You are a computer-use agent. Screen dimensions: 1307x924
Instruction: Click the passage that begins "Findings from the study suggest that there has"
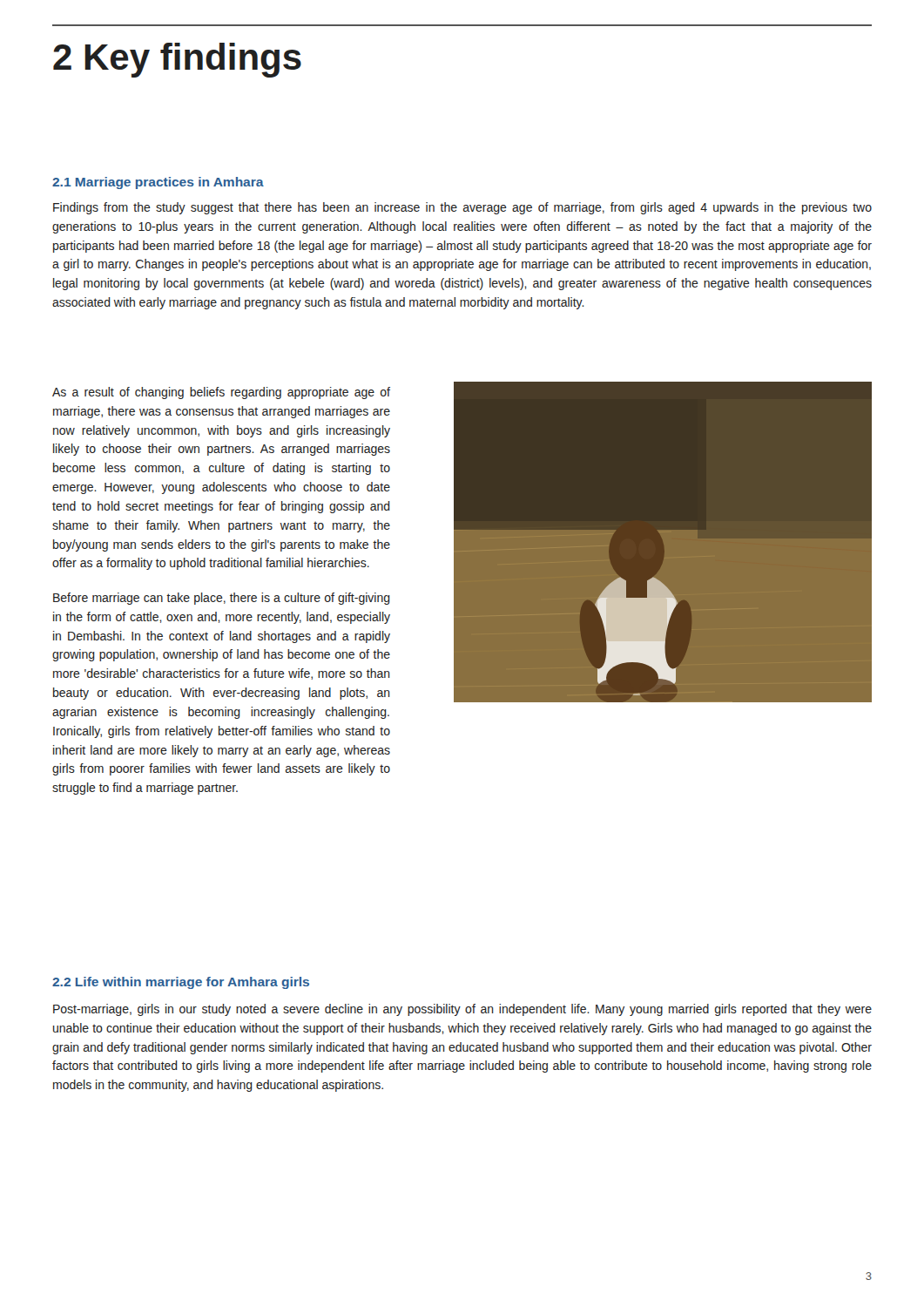462,255
